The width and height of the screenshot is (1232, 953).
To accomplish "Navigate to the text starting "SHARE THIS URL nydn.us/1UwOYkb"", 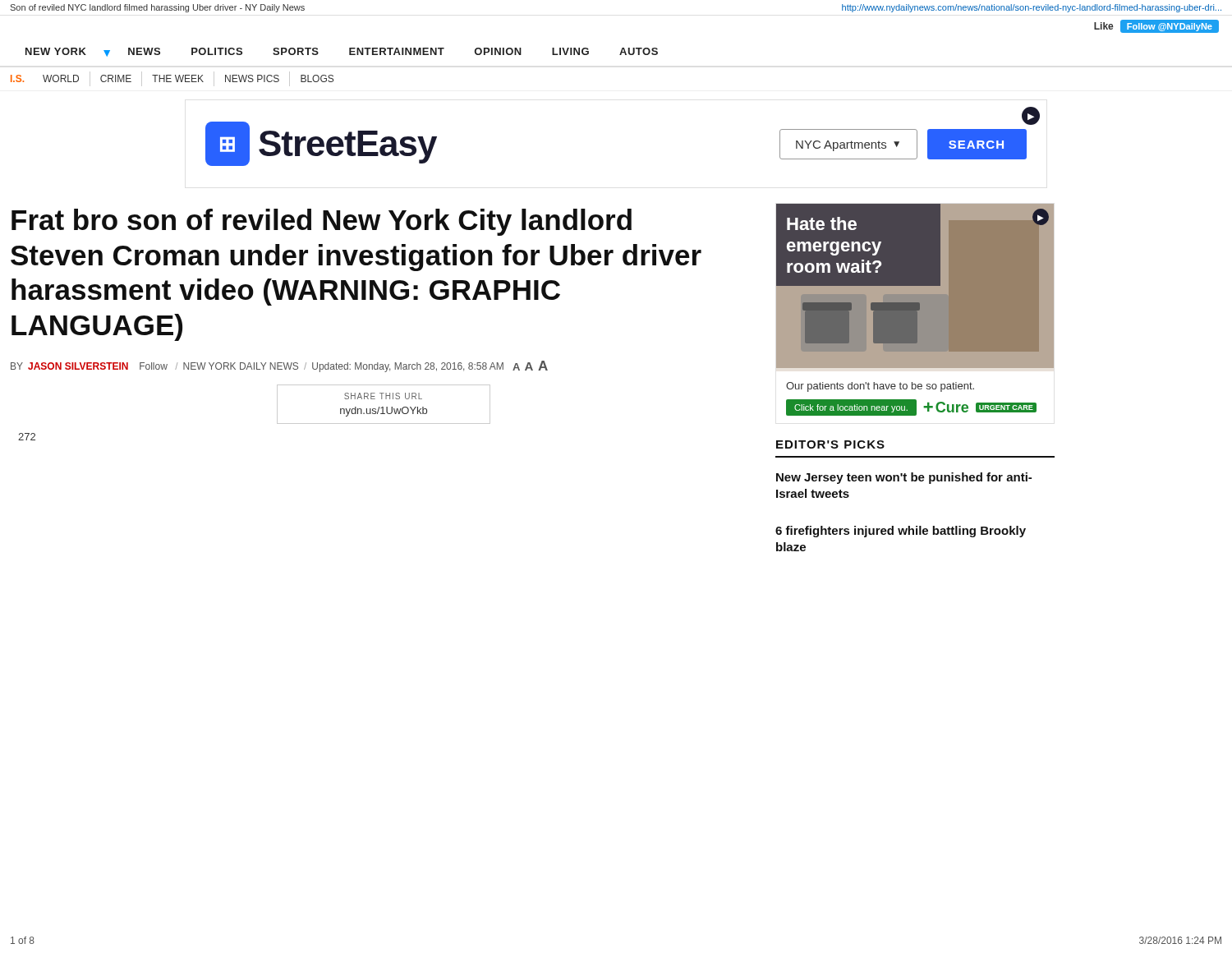I will tap(384, 404).
